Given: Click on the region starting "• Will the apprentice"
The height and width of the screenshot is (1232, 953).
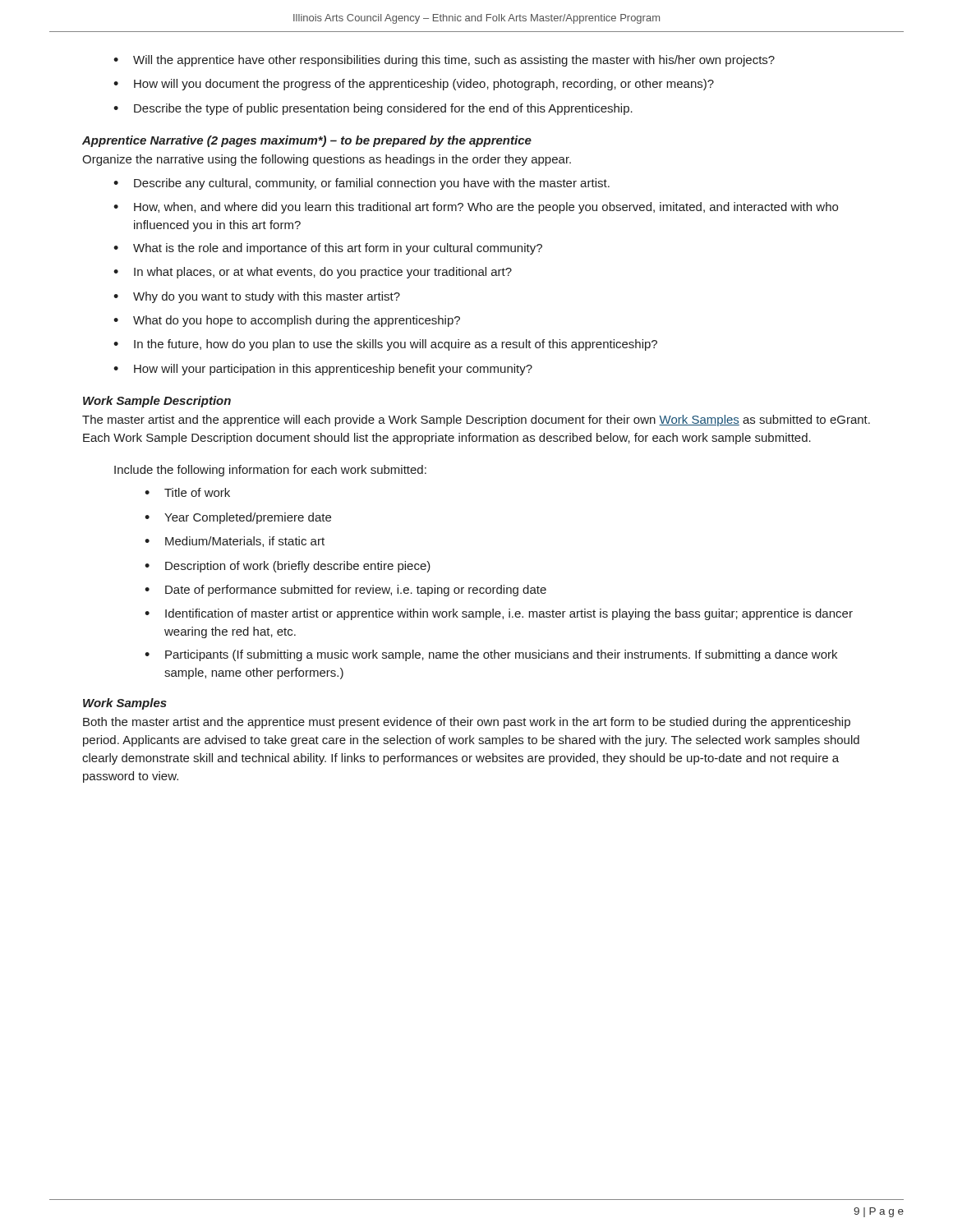Looking at the screenshot, I should coord(492,60).
